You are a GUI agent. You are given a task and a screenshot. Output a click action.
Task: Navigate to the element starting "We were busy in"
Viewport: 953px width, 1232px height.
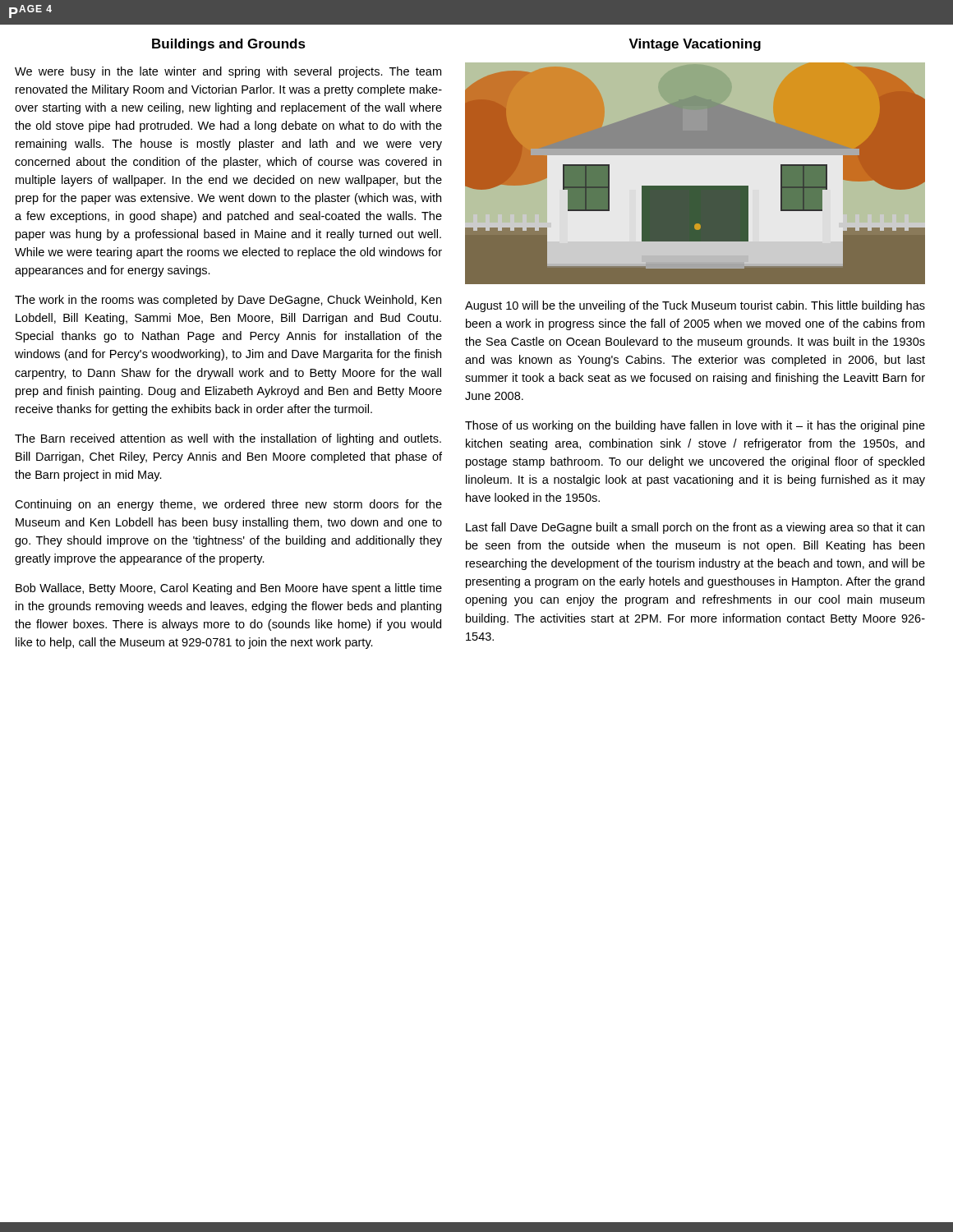point(228,171)
